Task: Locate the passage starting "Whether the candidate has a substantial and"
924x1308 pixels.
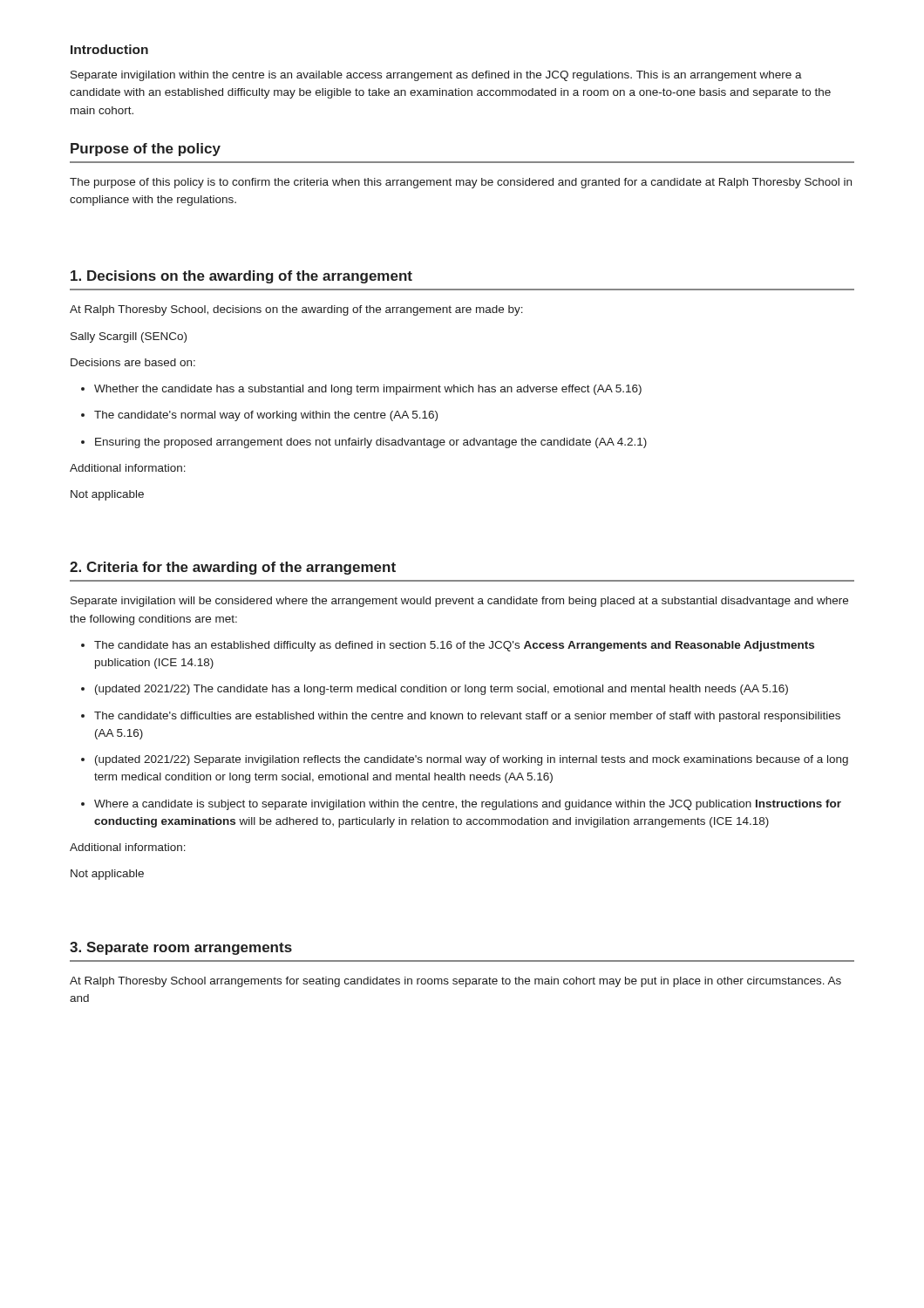Action: (x=474, y=389)
